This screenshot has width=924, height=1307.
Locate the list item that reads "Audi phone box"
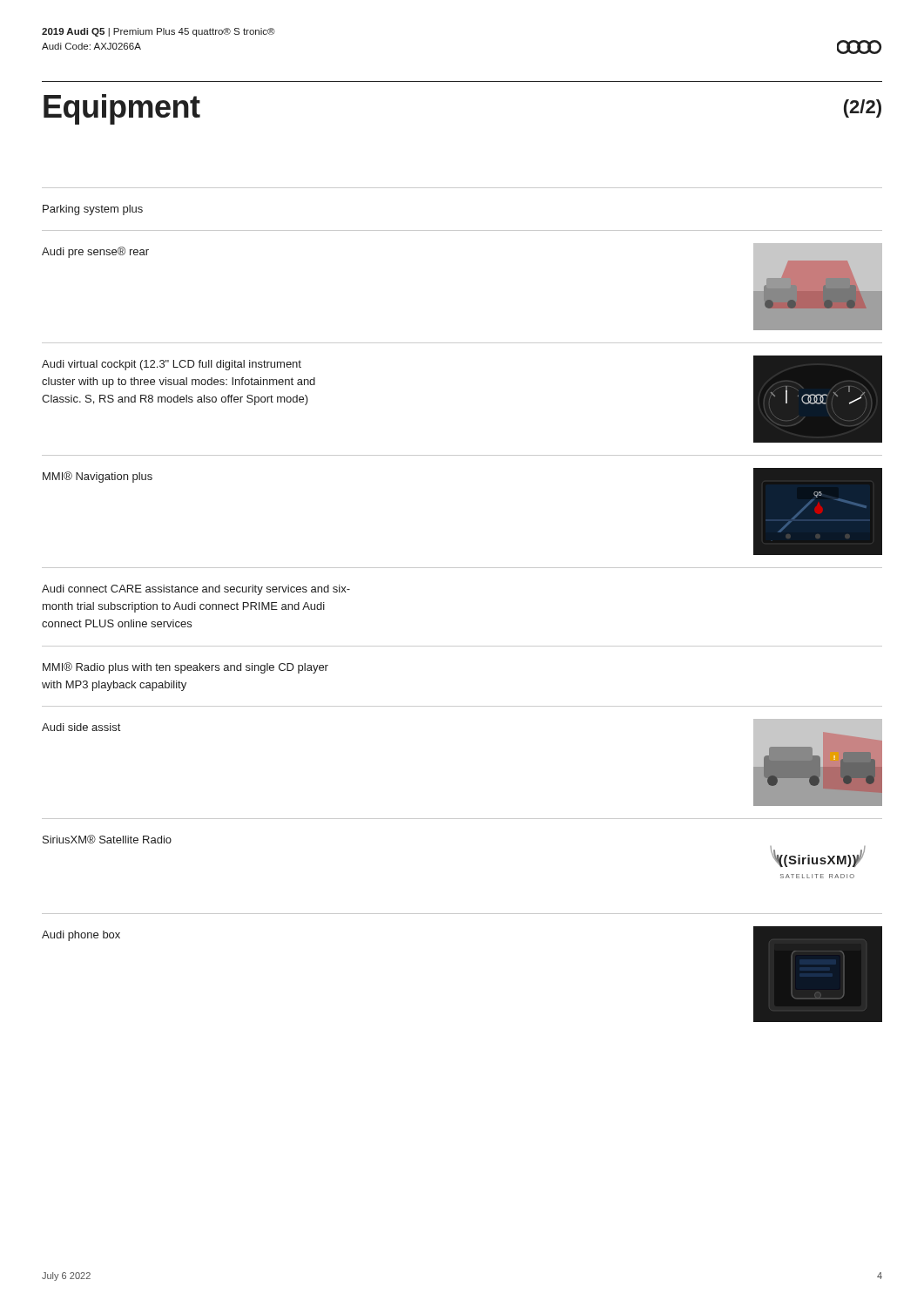(81, 934)
